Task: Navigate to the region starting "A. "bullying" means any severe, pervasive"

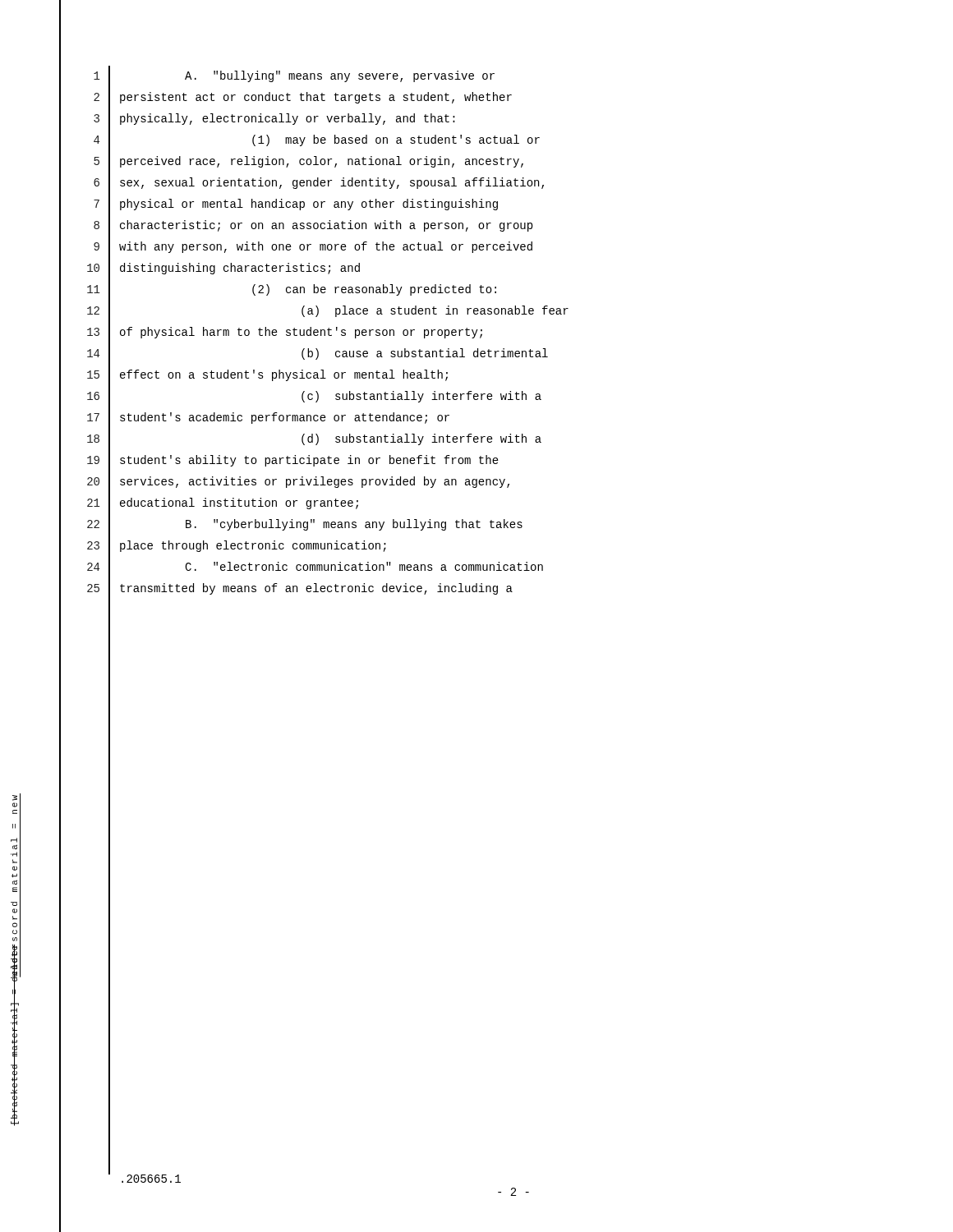Action: click(340, 76)
